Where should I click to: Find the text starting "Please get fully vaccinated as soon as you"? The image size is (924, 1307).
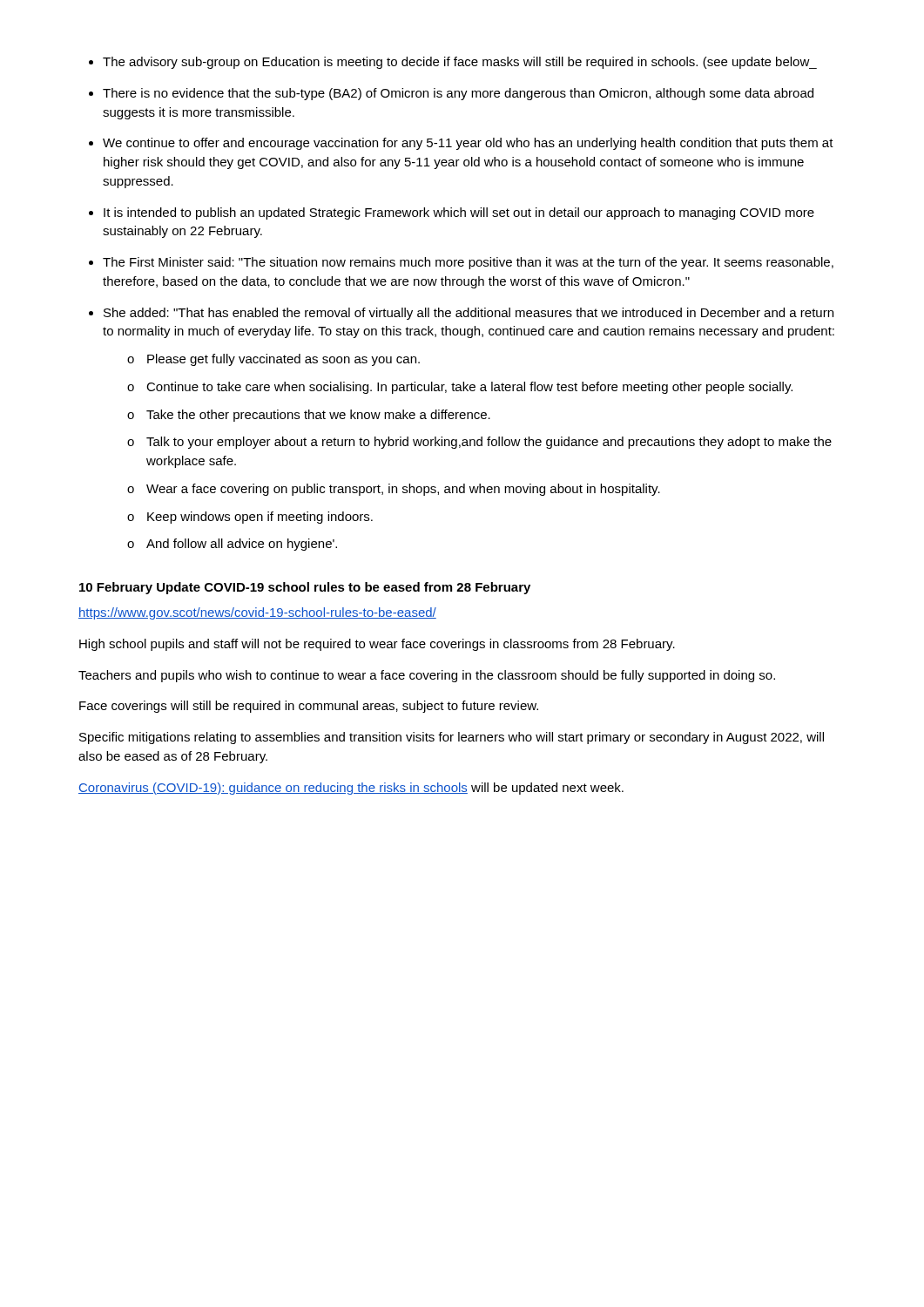click(284, 359)
